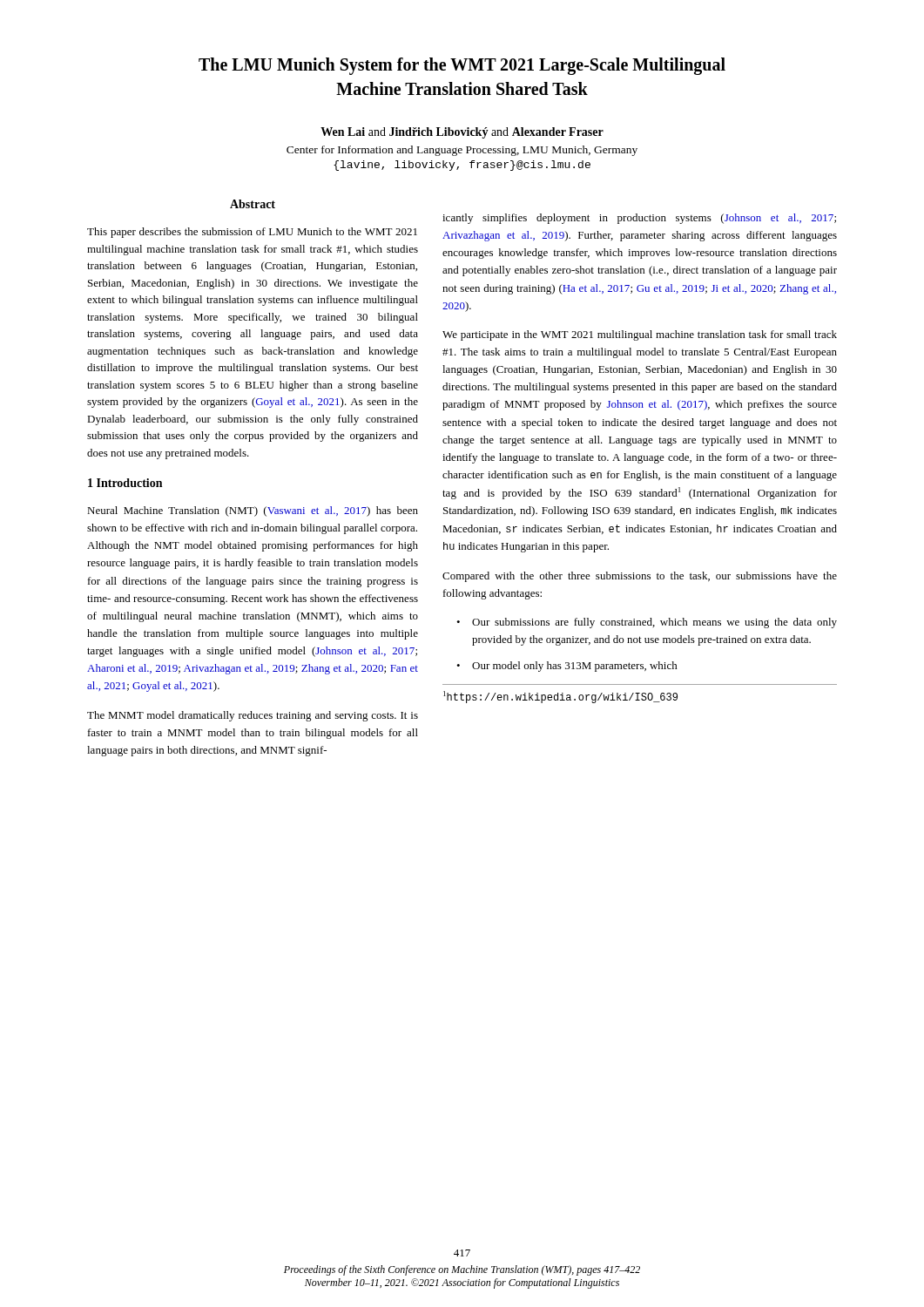Point to the block beginning "• Our model"
Screen dimensions: 1307x924
pyautogui.click(x=647, y=666)
